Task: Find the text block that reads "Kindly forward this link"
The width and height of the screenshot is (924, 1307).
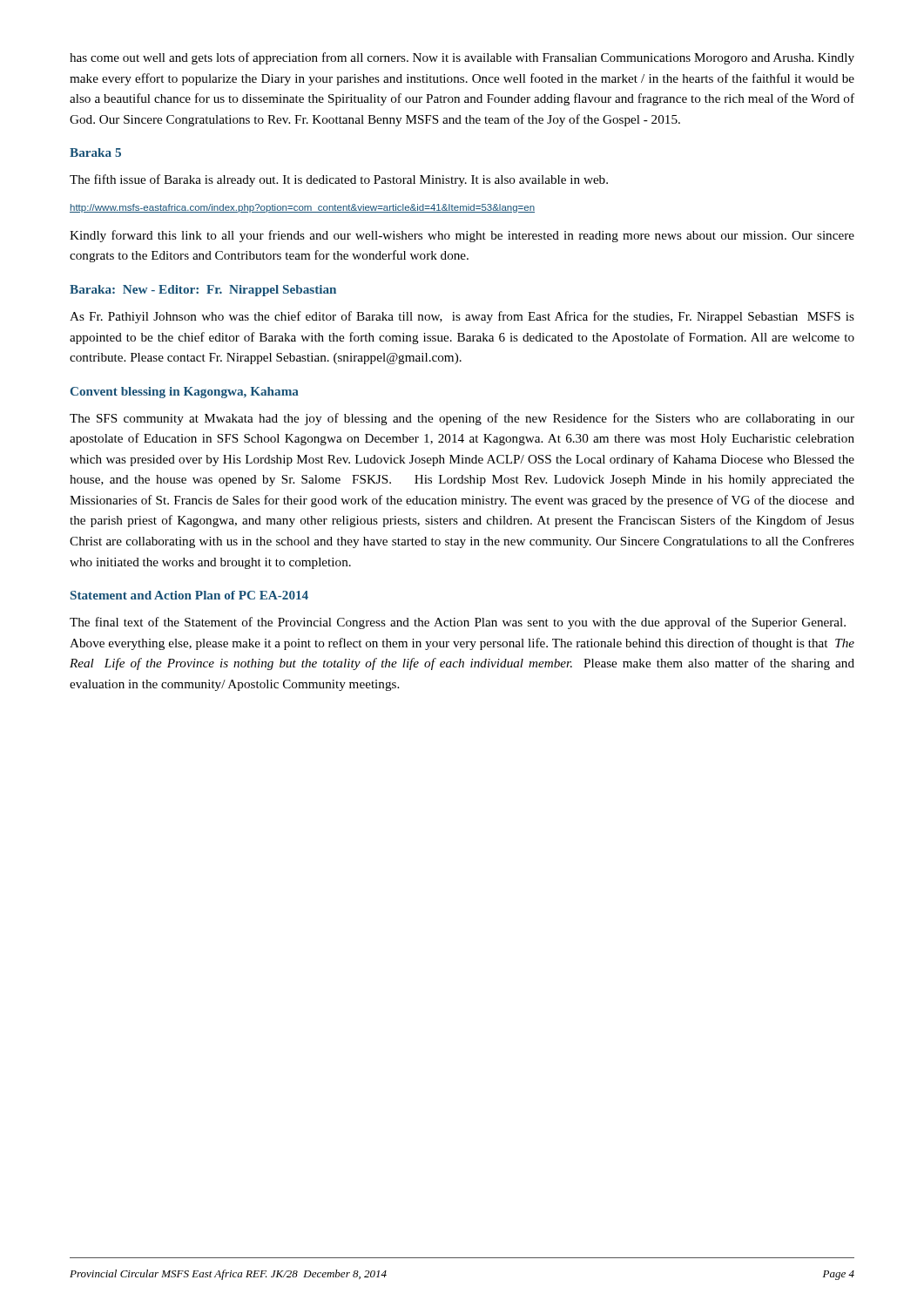Action: click(462, 245)
